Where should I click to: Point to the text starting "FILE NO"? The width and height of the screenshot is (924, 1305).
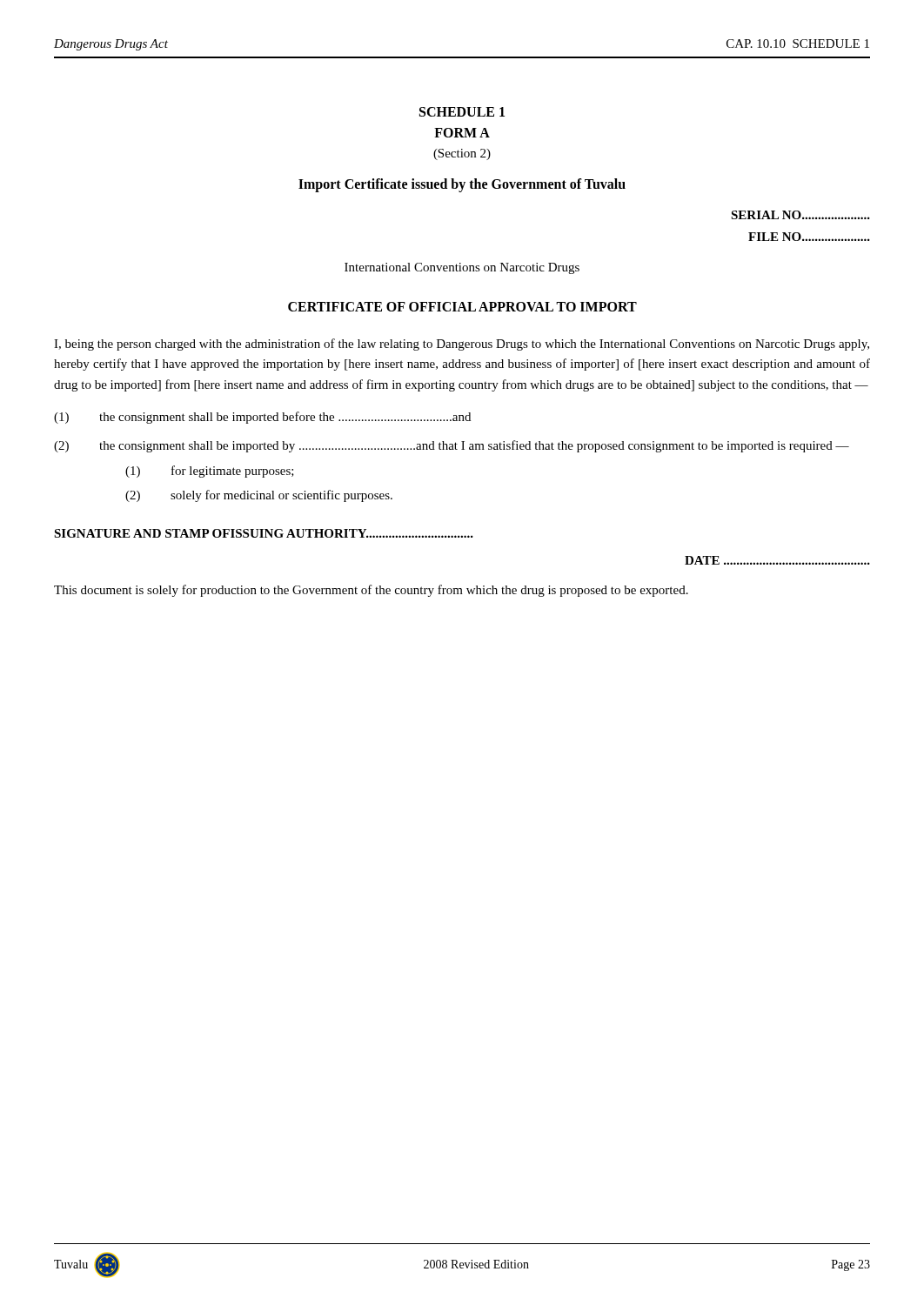(809, 237)
